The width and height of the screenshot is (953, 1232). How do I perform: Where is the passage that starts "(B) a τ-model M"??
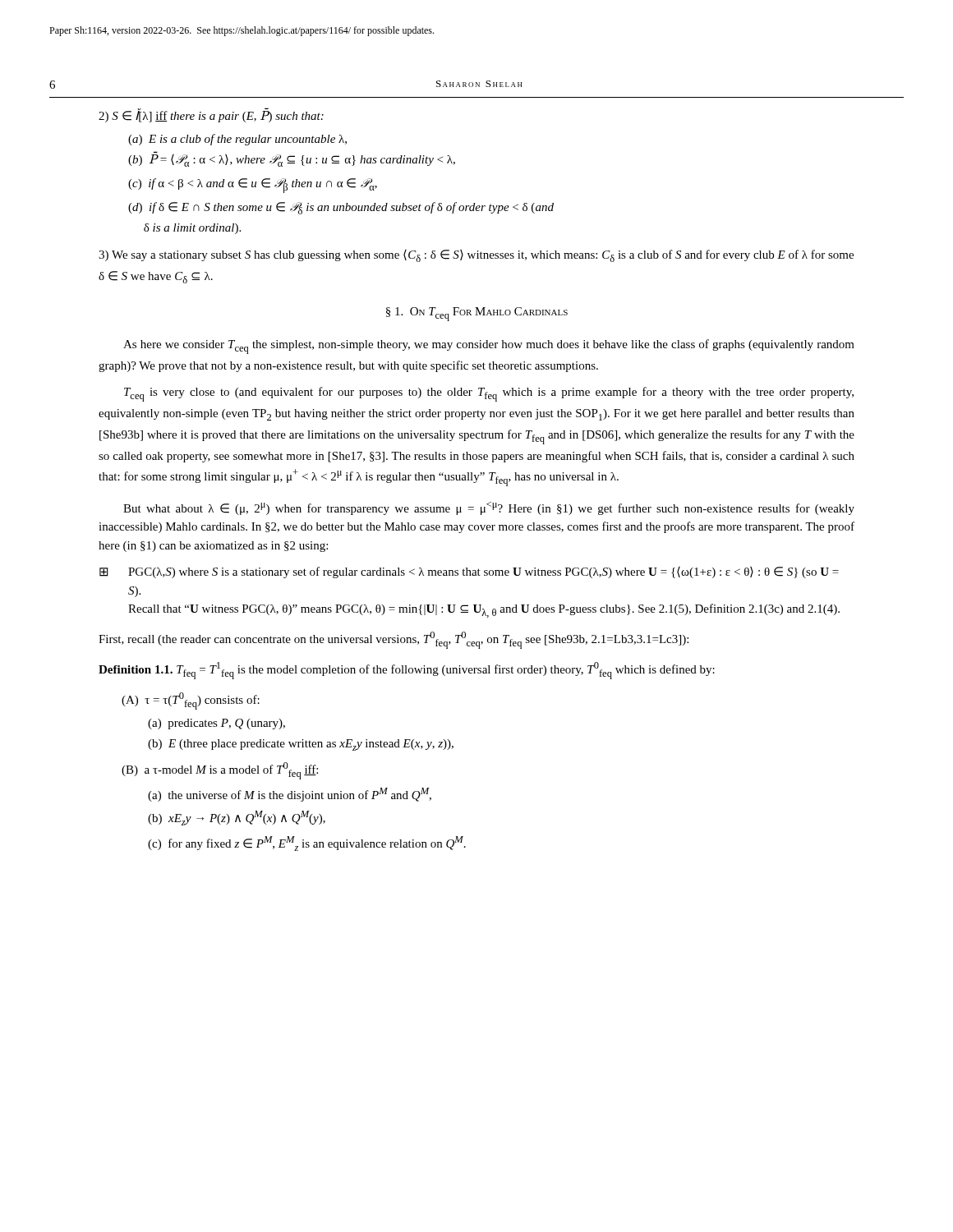pyautogui.click(x=220, y=769)
